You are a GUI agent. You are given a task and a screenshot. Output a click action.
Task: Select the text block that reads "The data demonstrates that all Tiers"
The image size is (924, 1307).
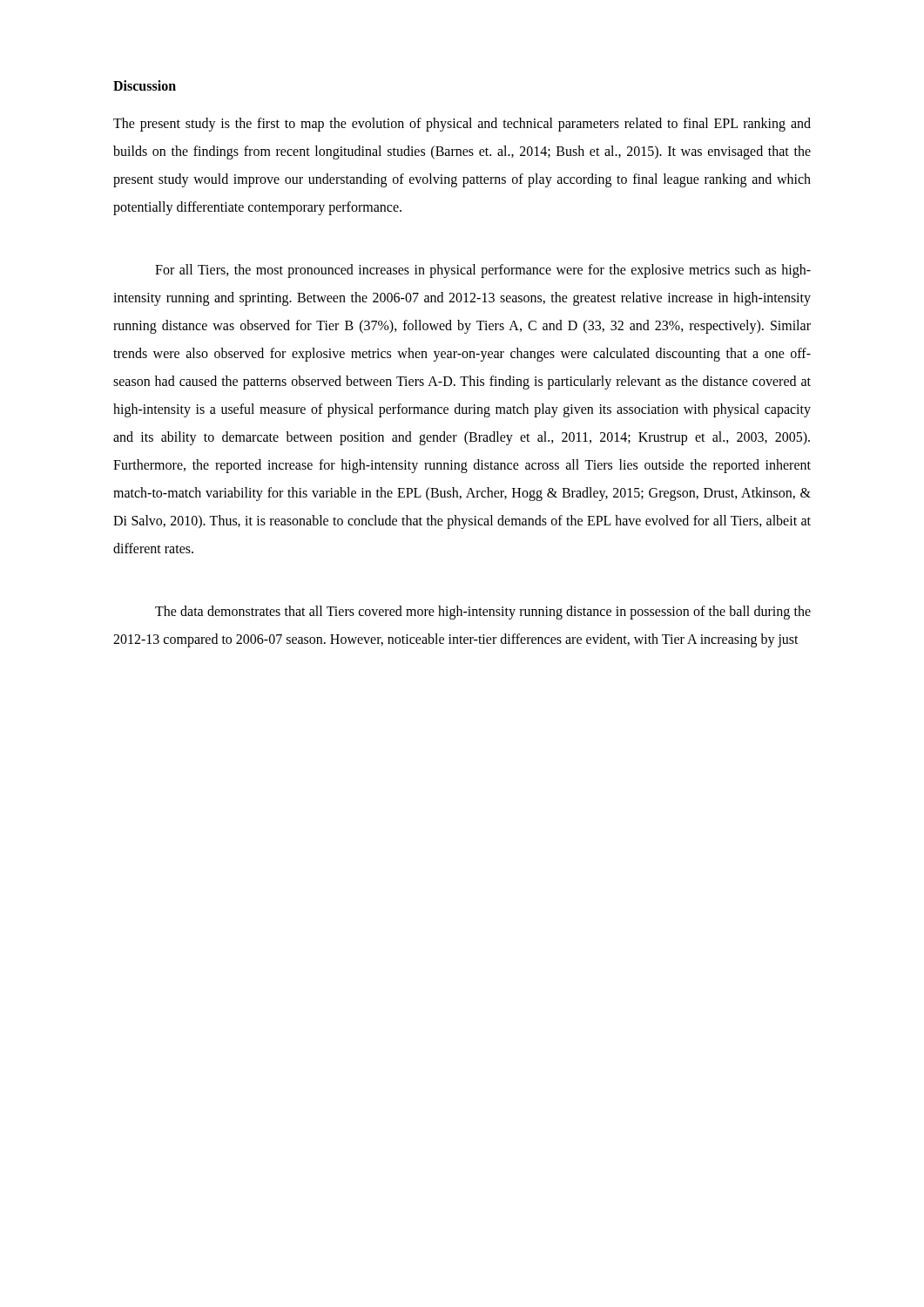(x=462, y=625)
